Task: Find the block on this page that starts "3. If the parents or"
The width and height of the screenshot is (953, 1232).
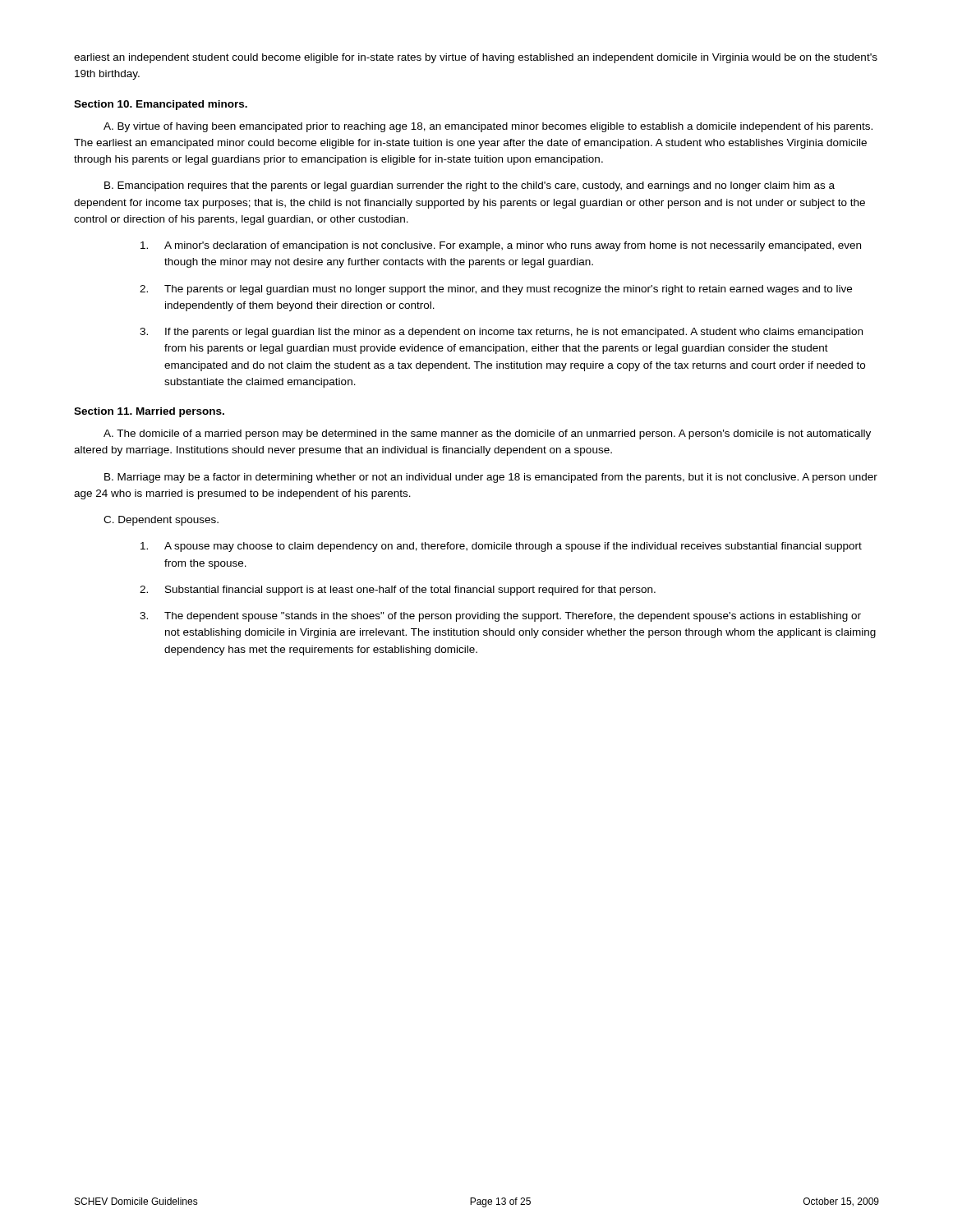Action: pyautogui.click(x=509, y=357)
